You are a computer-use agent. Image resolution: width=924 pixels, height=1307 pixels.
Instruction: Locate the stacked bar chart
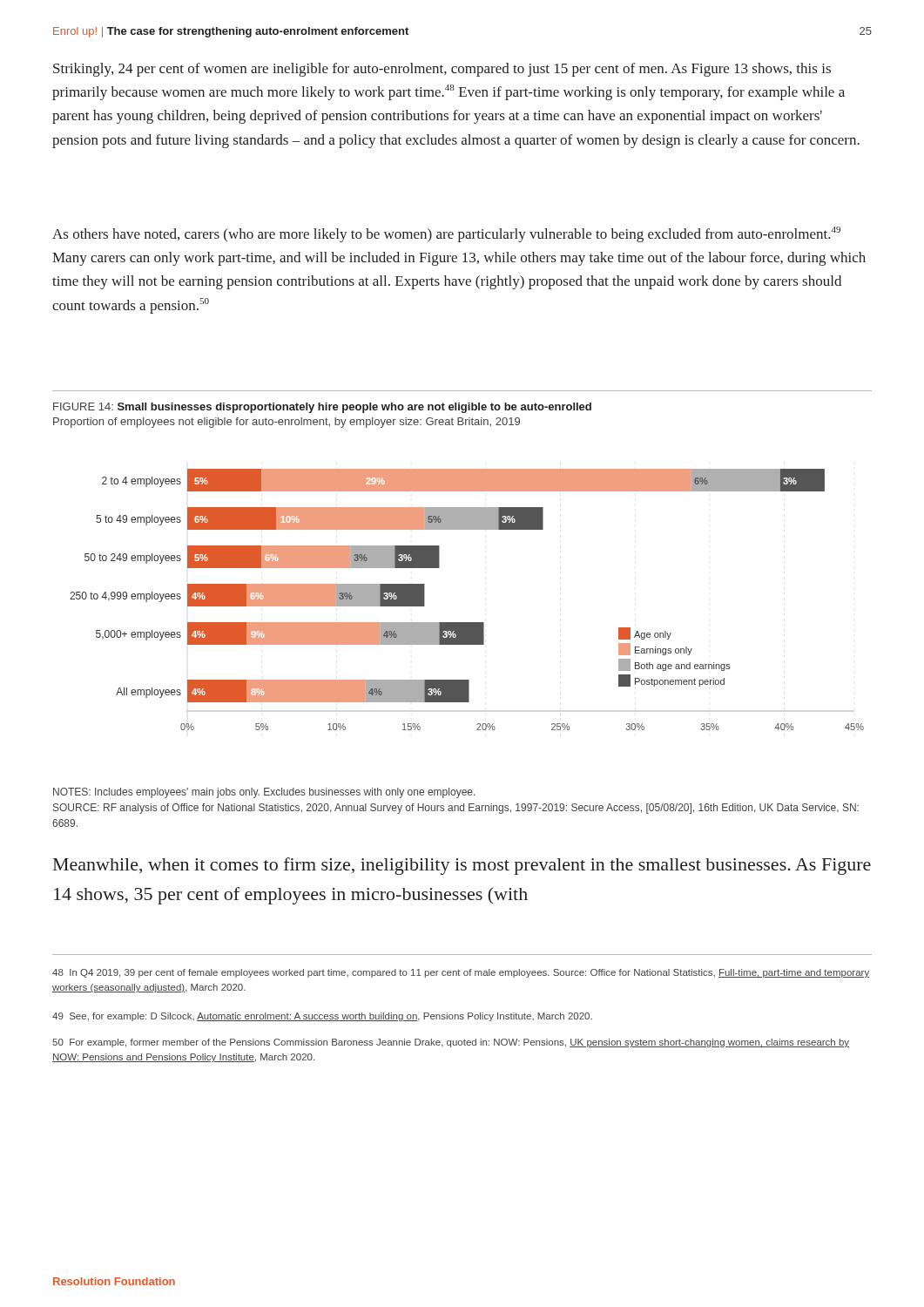(462, 614)
